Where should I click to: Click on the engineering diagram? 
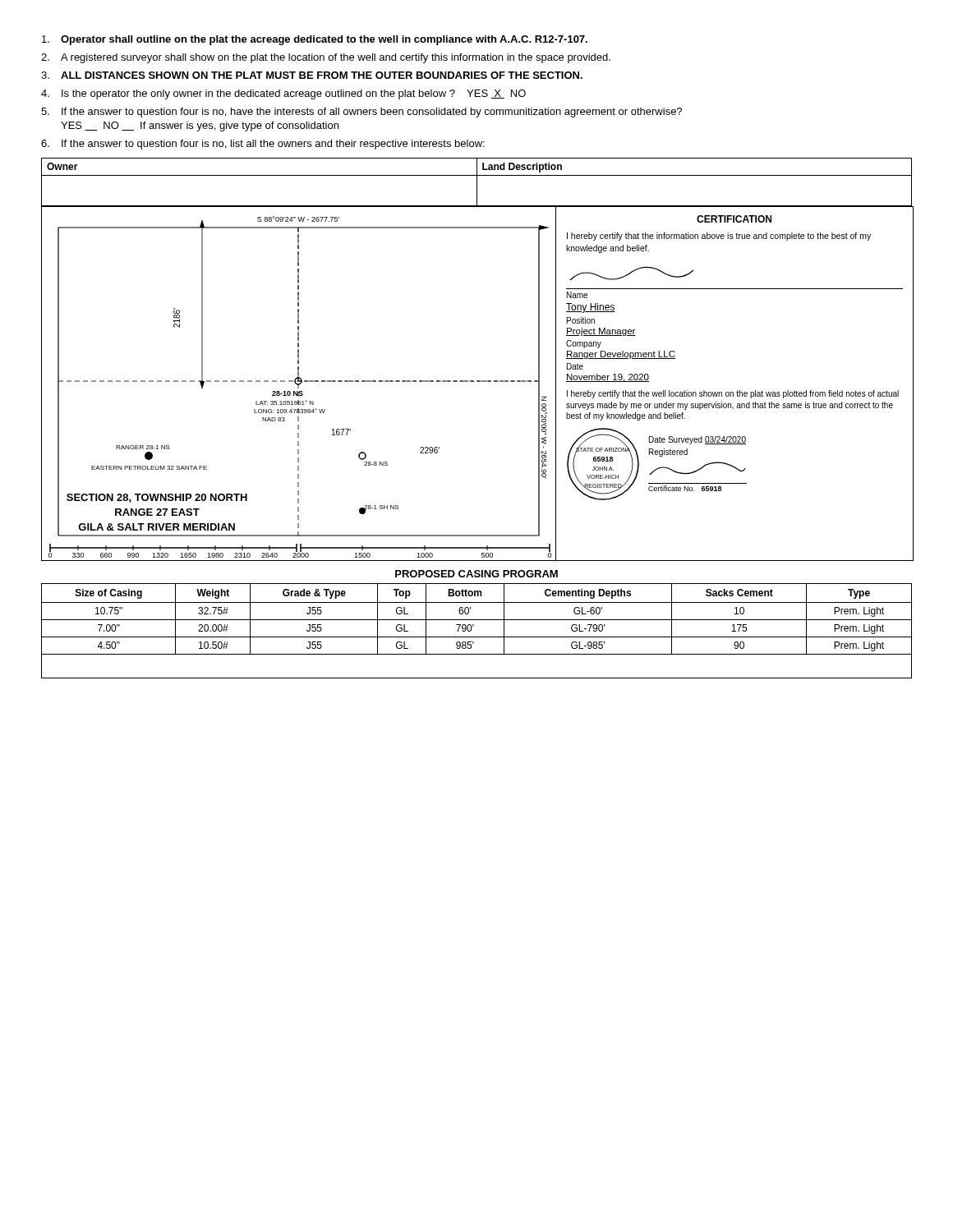(x=299, y=384)
